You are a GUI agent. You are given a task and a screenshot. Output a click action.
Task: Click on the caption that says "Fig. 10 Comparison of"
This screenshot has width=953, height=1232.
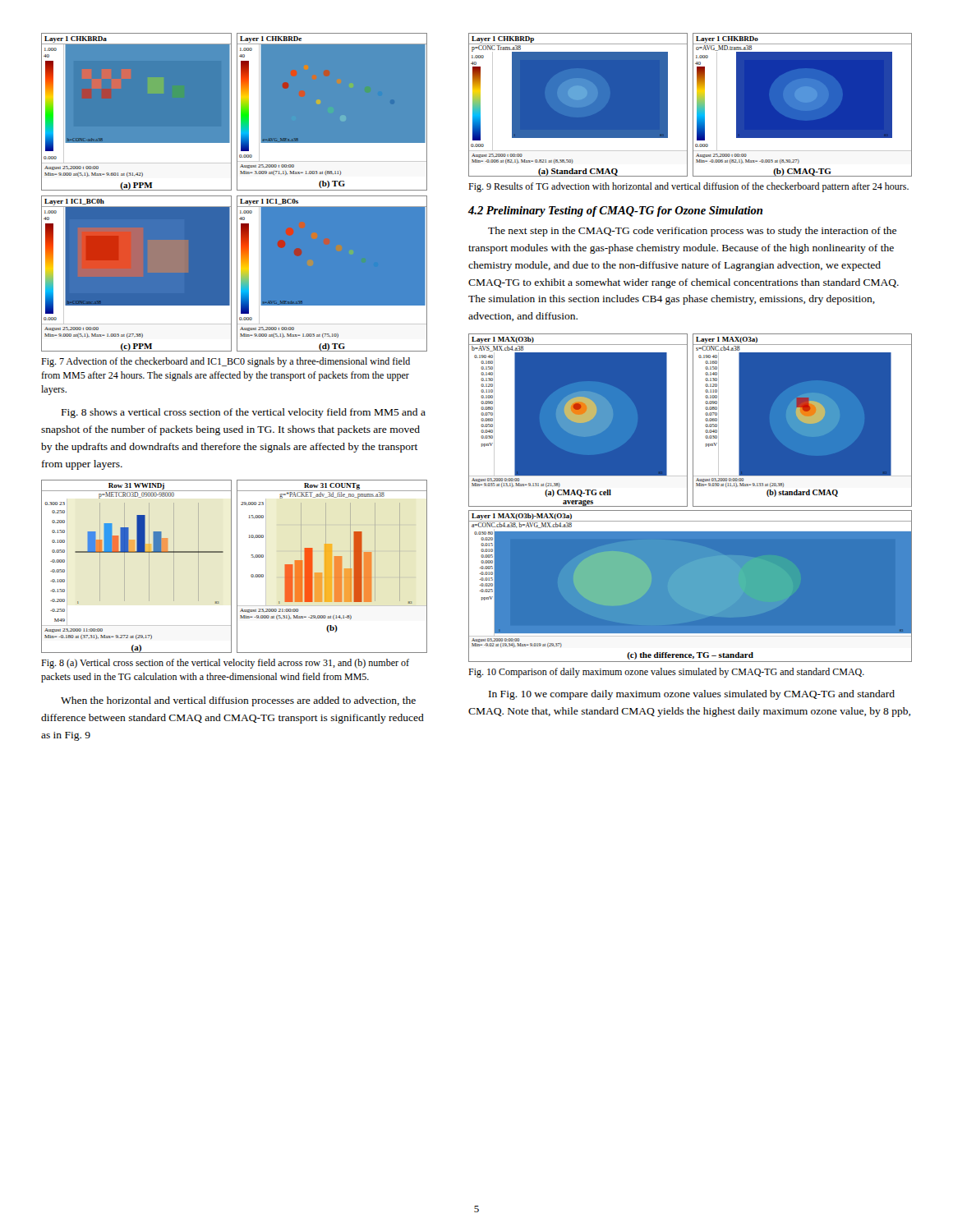click(666, 672)
